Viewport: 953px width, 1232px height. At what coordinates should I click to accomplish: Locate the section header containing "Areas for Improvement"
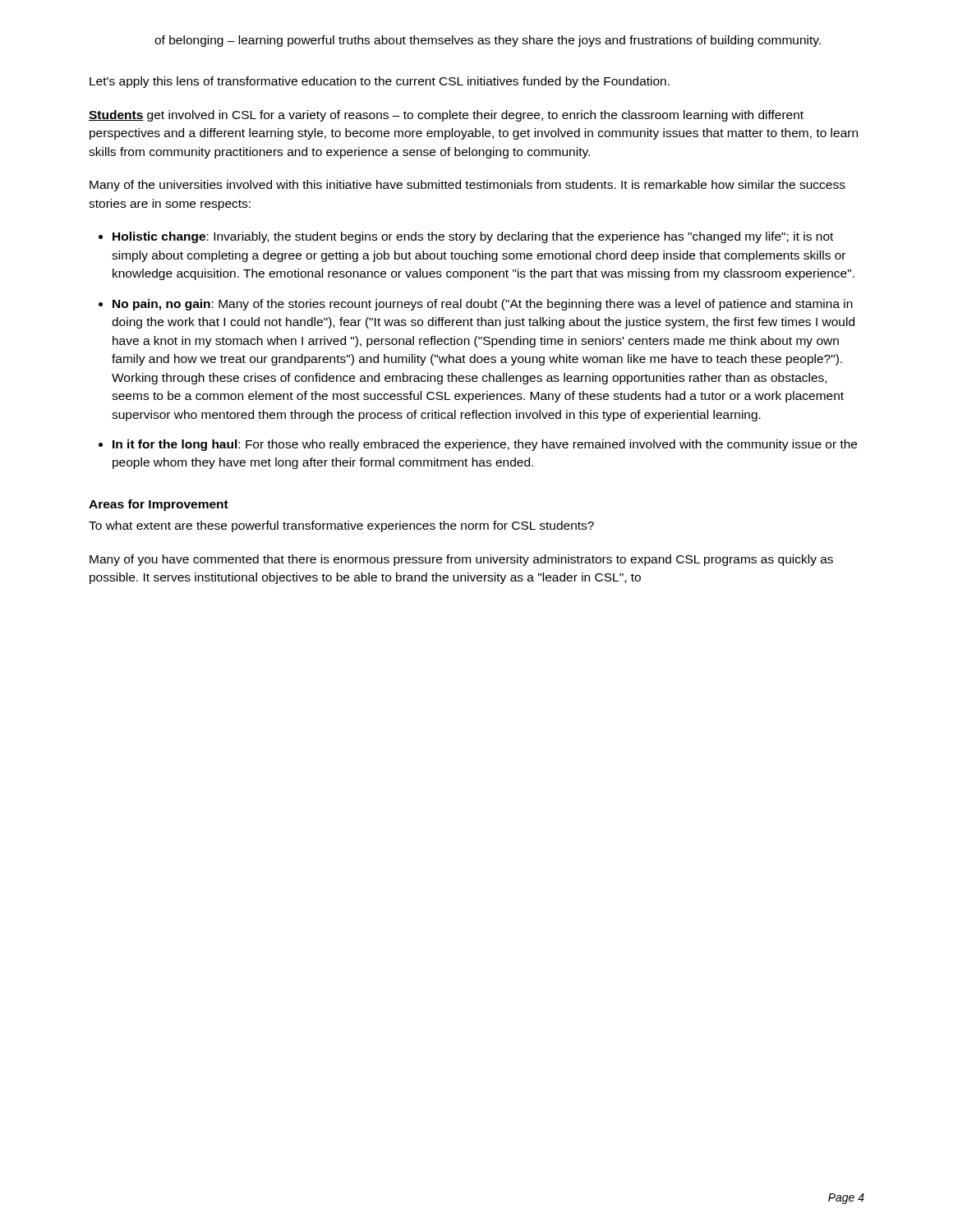coord(158,504)
